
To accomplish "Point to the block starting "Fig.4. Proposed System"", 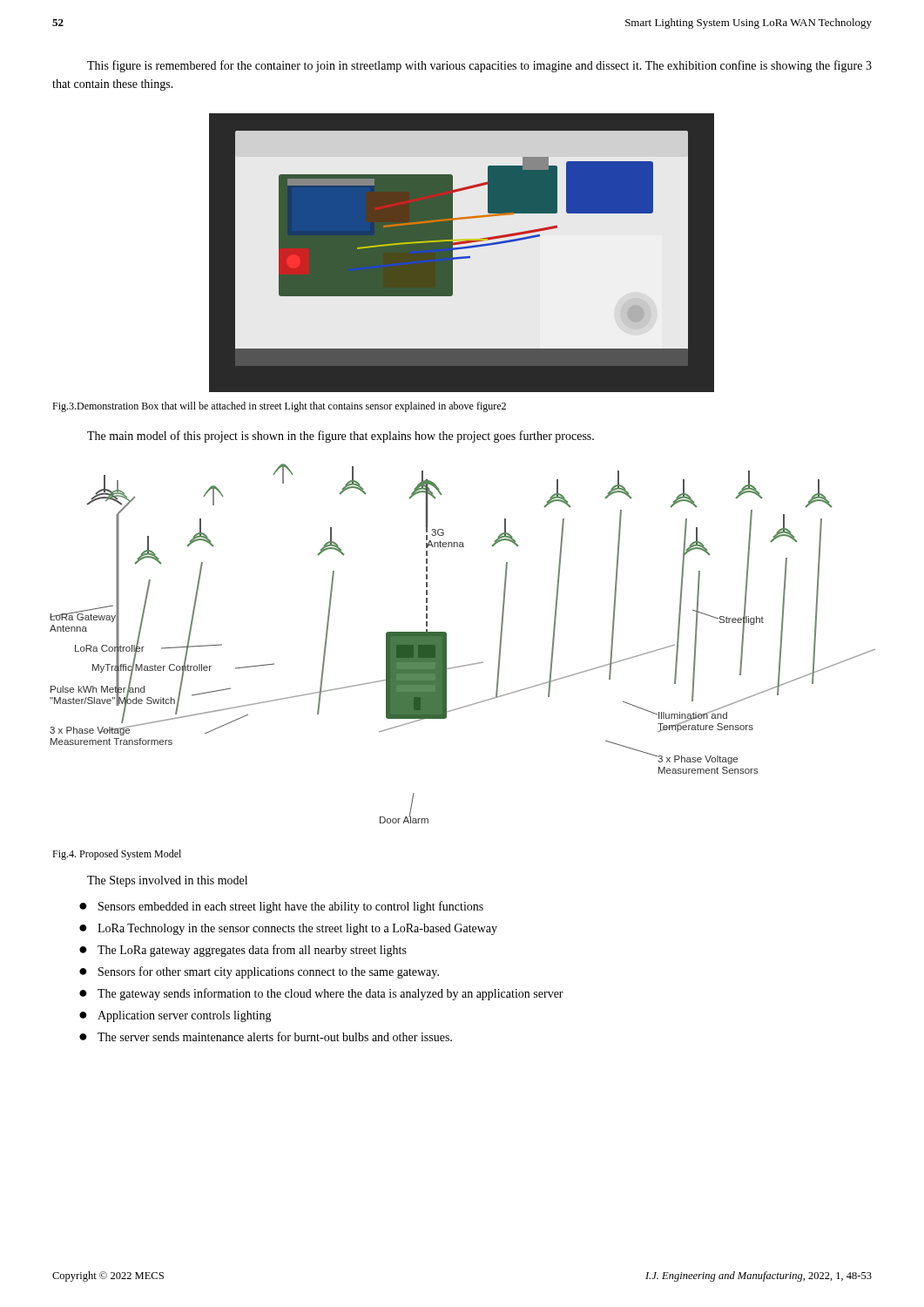I will tap(117, 854).
